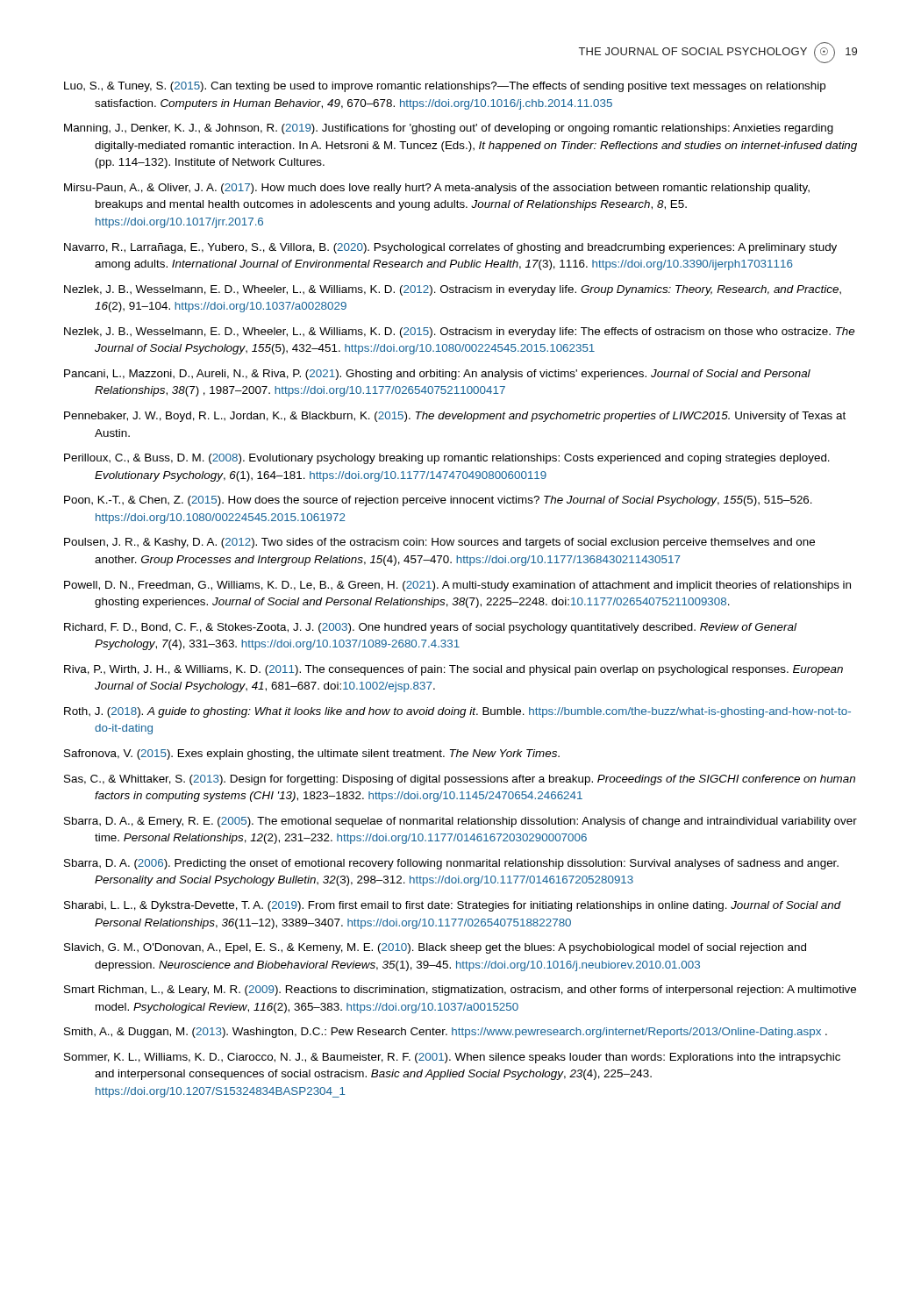Click on the list item that says "Smith, A., & Duggan, M. (2013). Washington,"
This screenshot has width=921, height=1316.
tap(446, 1032)
